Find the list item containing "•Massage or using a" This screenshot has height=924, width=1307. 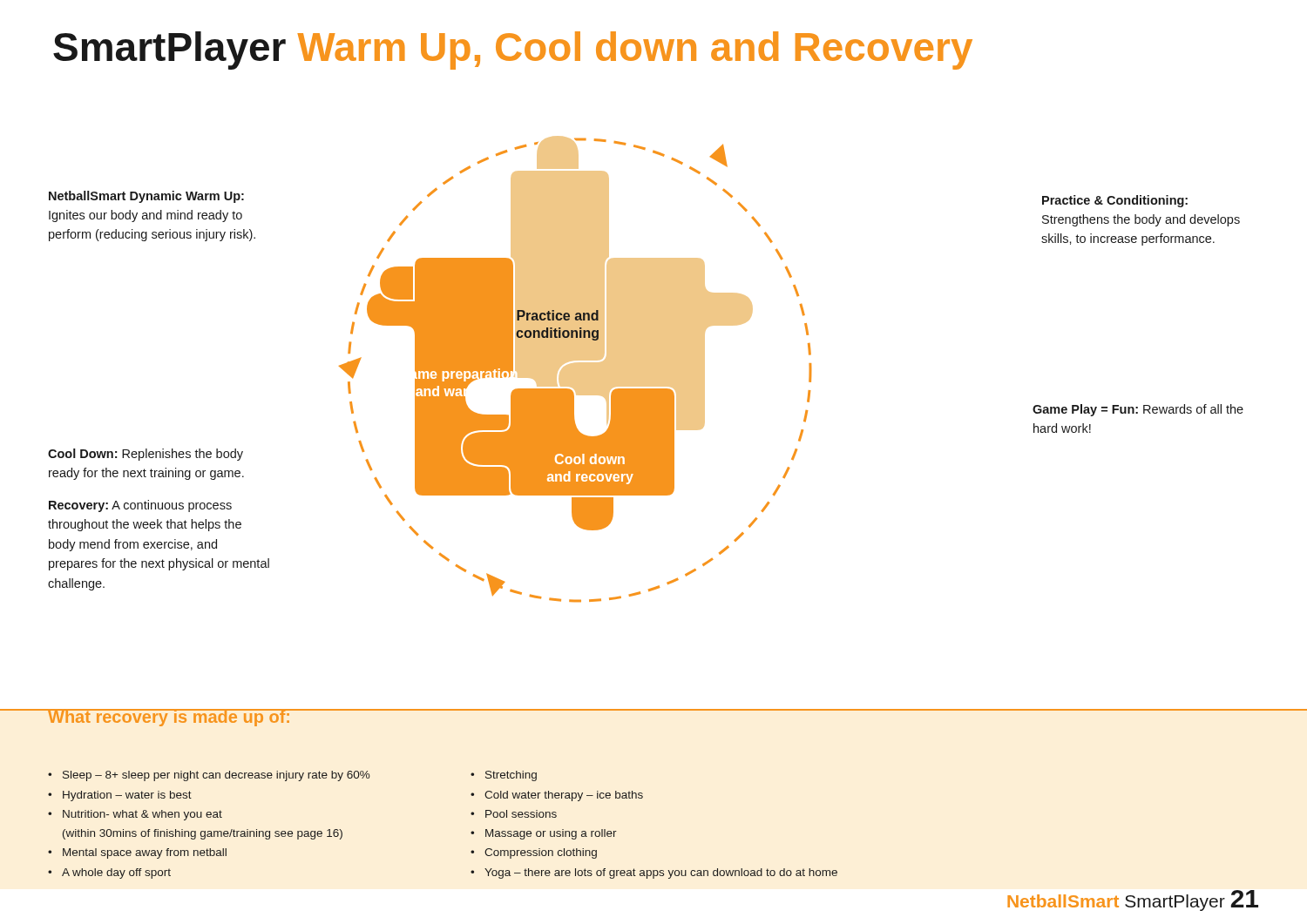point(544,834)
